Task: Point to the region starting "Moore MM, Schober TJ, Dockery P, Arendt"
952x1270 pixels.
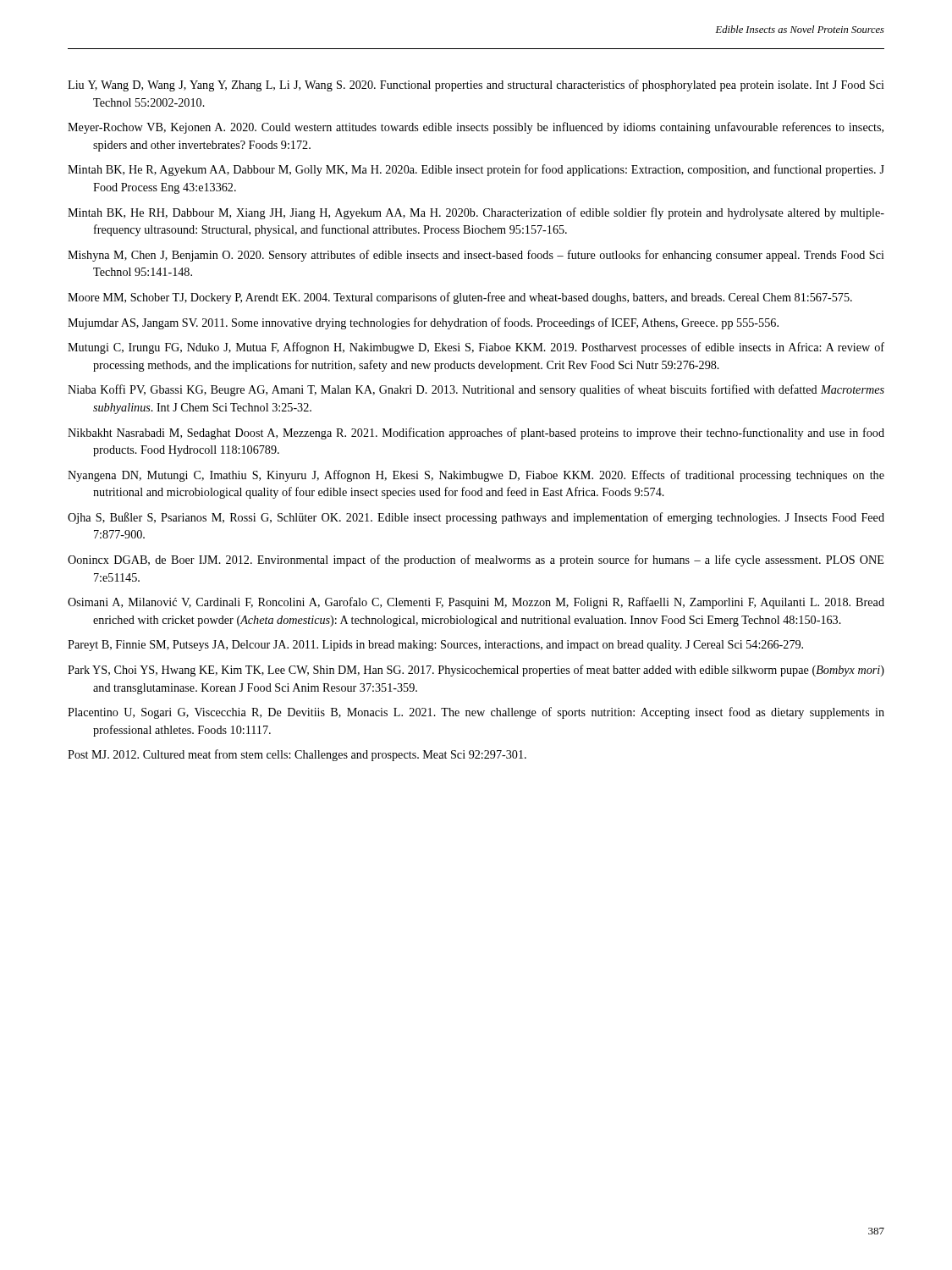Action: 460,297
